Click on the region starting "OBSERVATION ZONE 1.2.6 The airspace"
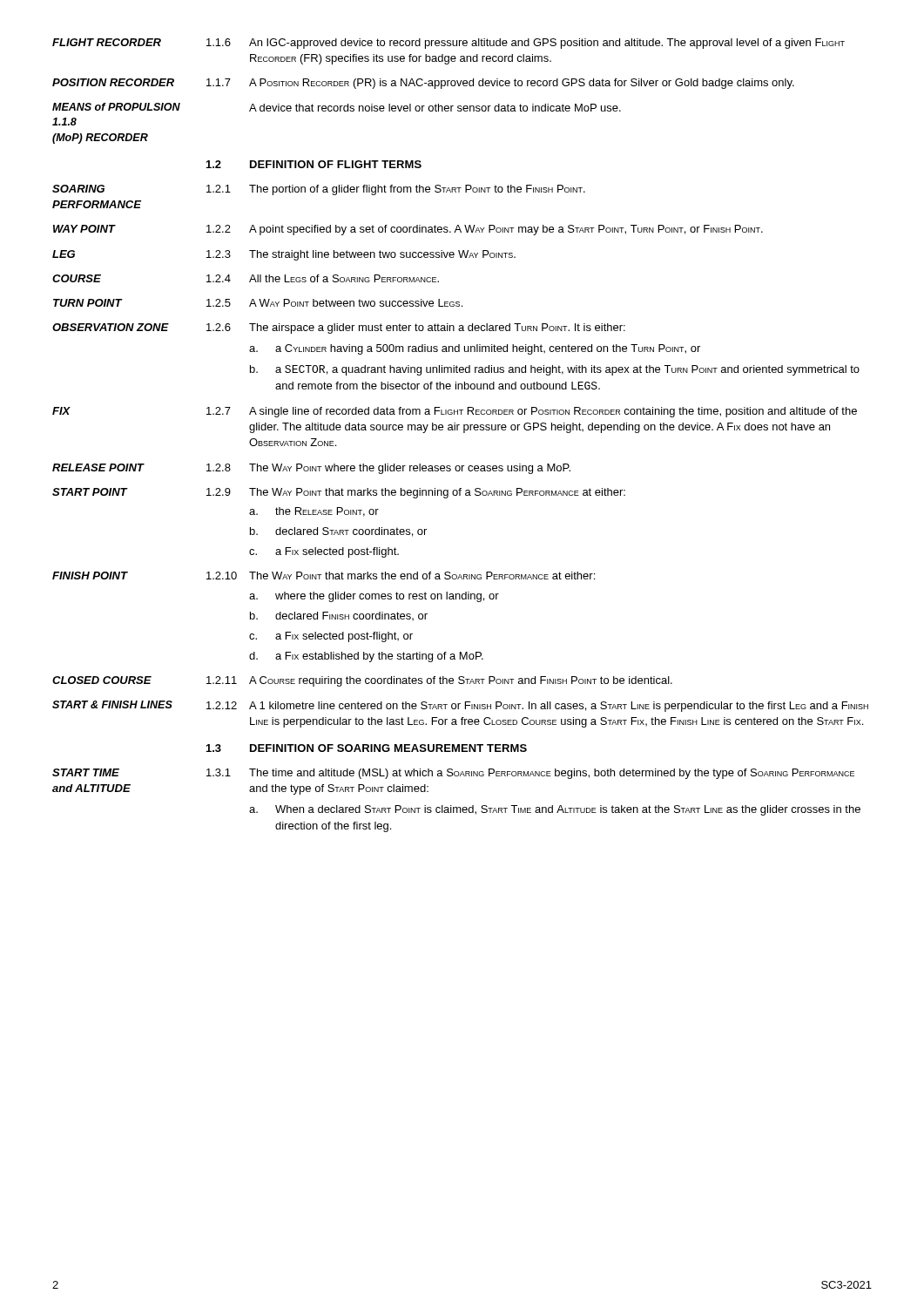Viewport: 924px width, 1307px height. point(462,357)
